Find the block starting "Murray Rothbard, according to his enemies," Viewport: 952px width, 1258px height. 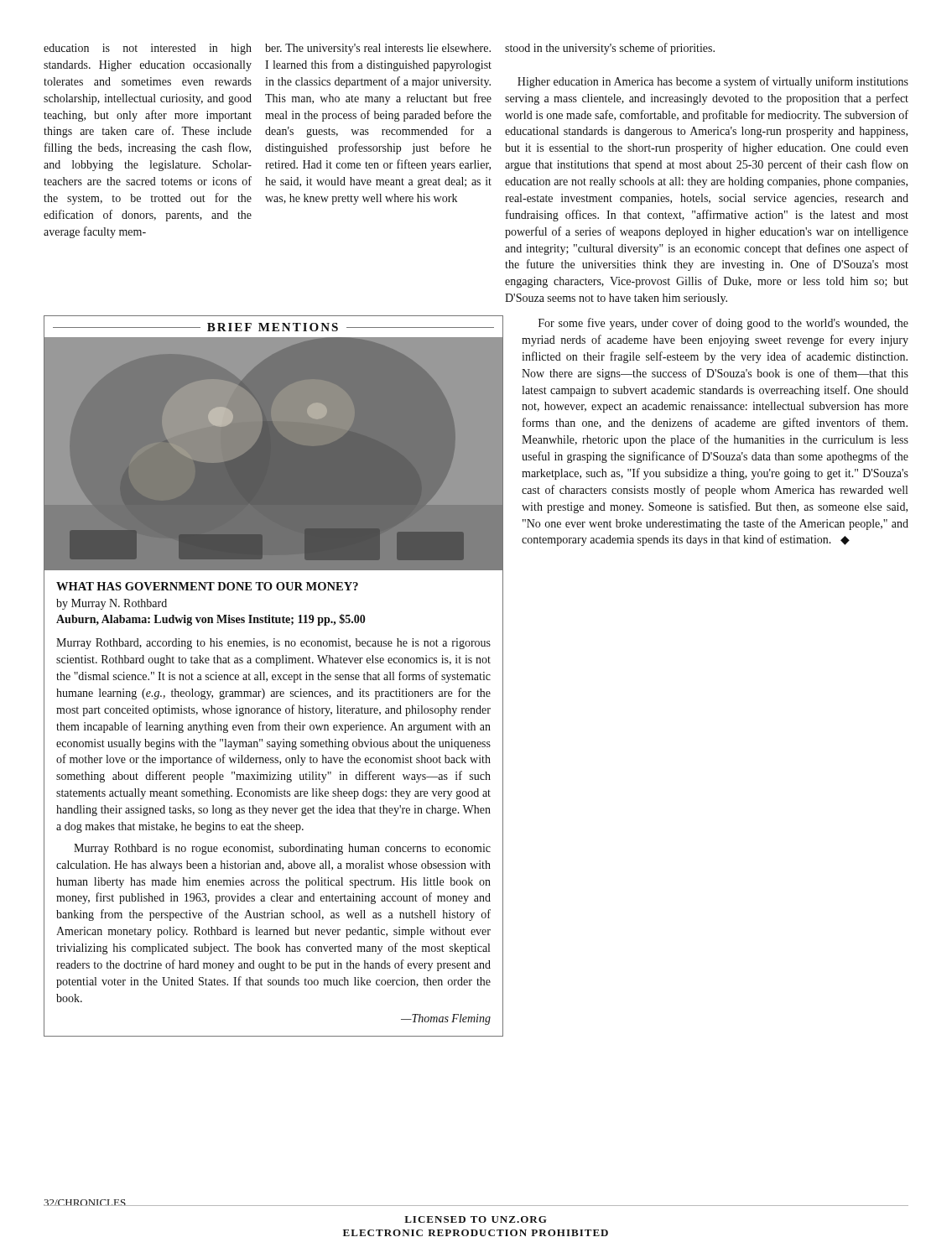click(x=273, y=821)
